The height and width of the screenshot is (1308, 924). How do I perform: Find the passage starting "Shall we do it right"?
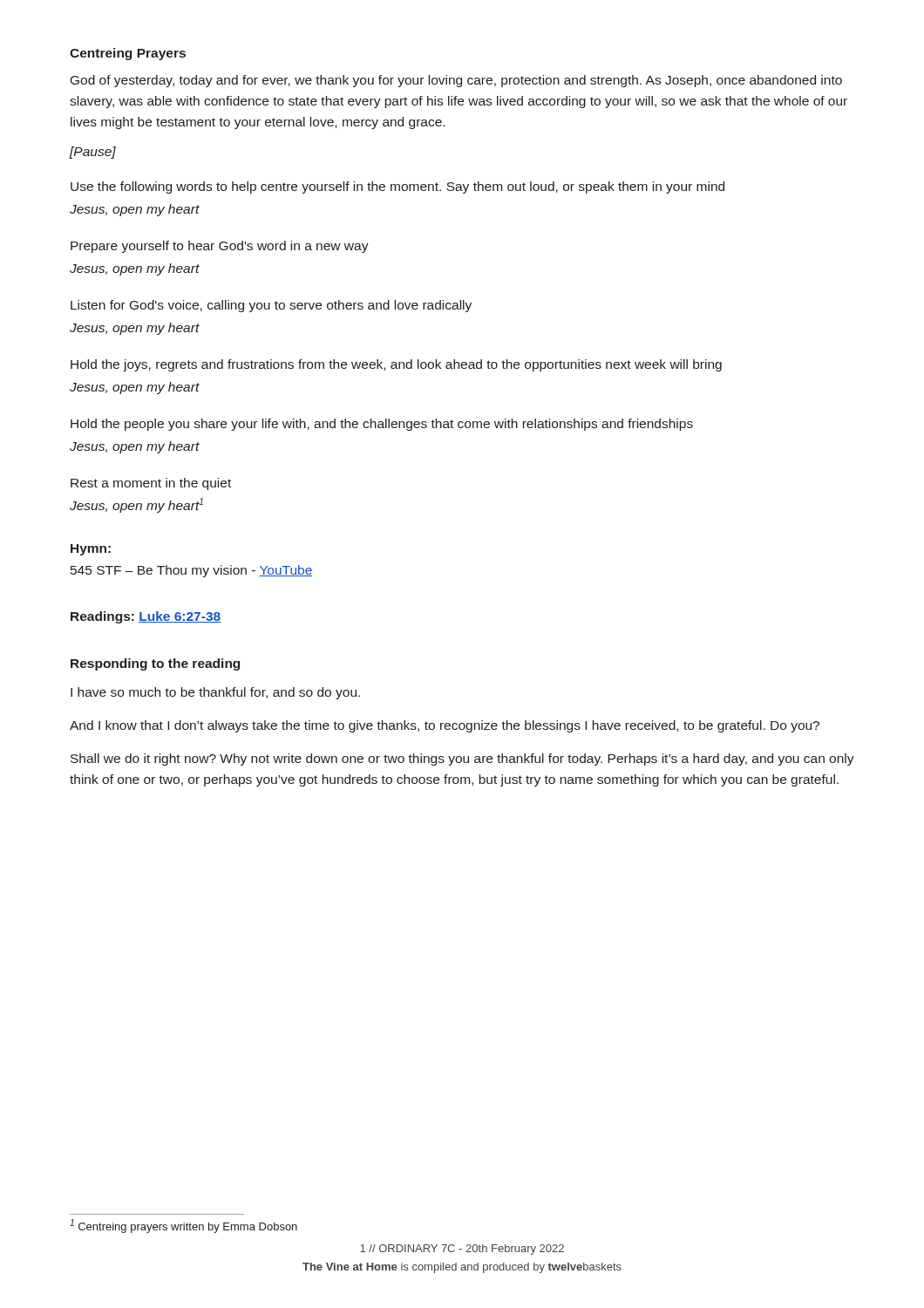pos(462,769)
